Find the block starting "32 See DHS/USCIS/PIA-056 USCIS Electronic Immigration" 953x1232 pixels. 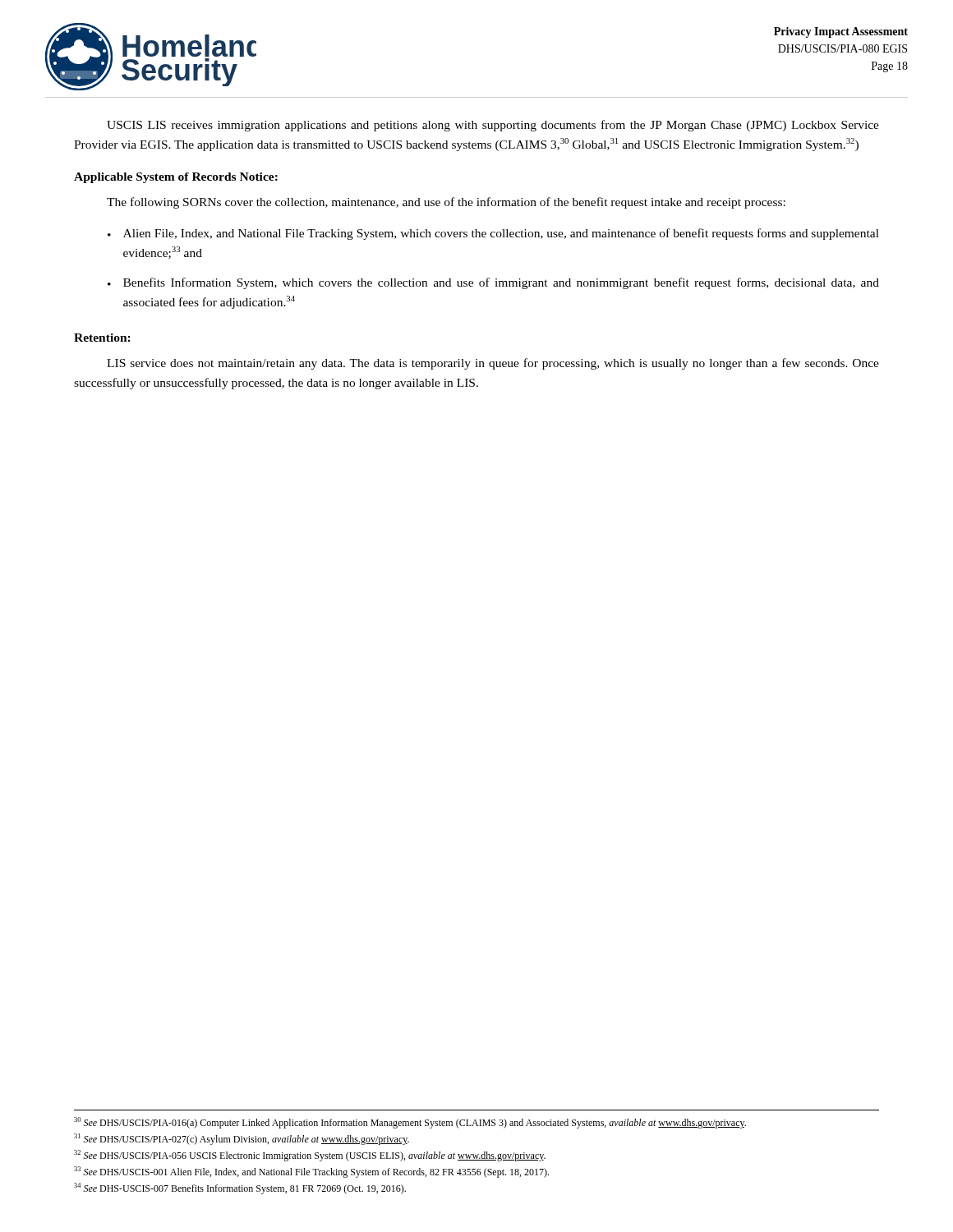click(x=310, y=1155)
